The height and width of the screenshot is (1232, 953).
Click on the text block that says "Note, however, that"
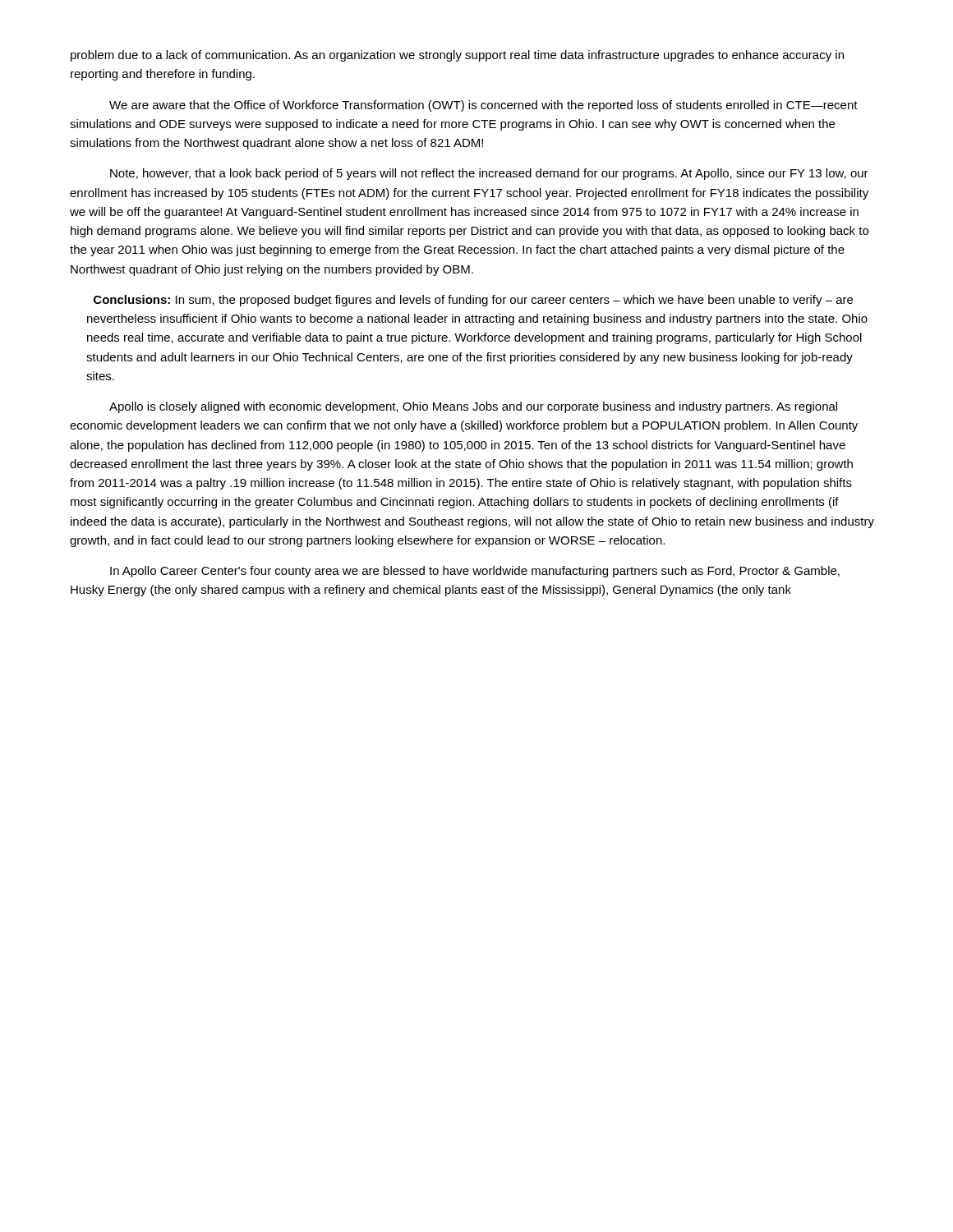(469, 221)
